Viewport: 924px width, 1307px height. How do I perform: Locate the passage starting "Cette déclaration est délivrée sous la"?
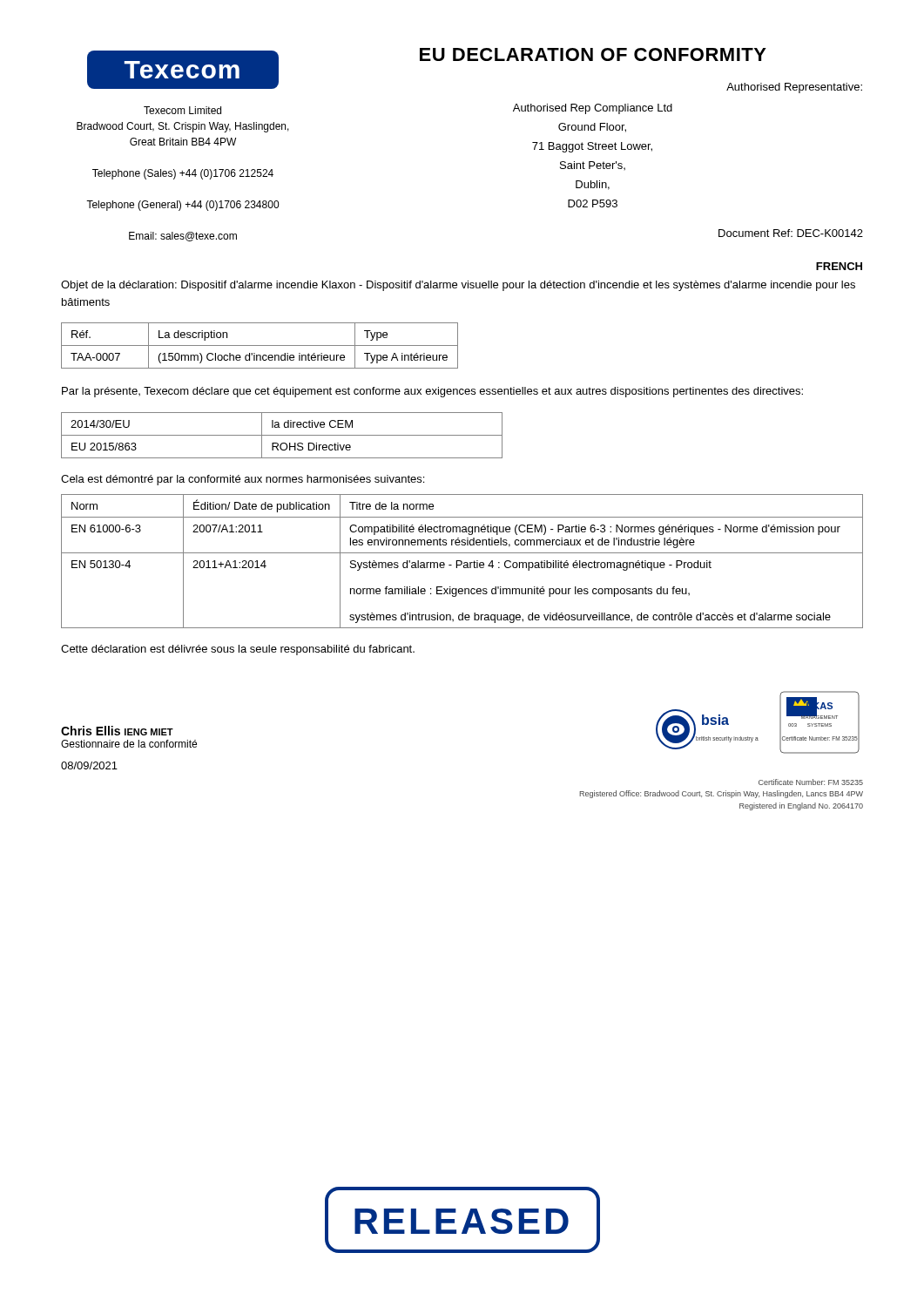pos(238,648)
